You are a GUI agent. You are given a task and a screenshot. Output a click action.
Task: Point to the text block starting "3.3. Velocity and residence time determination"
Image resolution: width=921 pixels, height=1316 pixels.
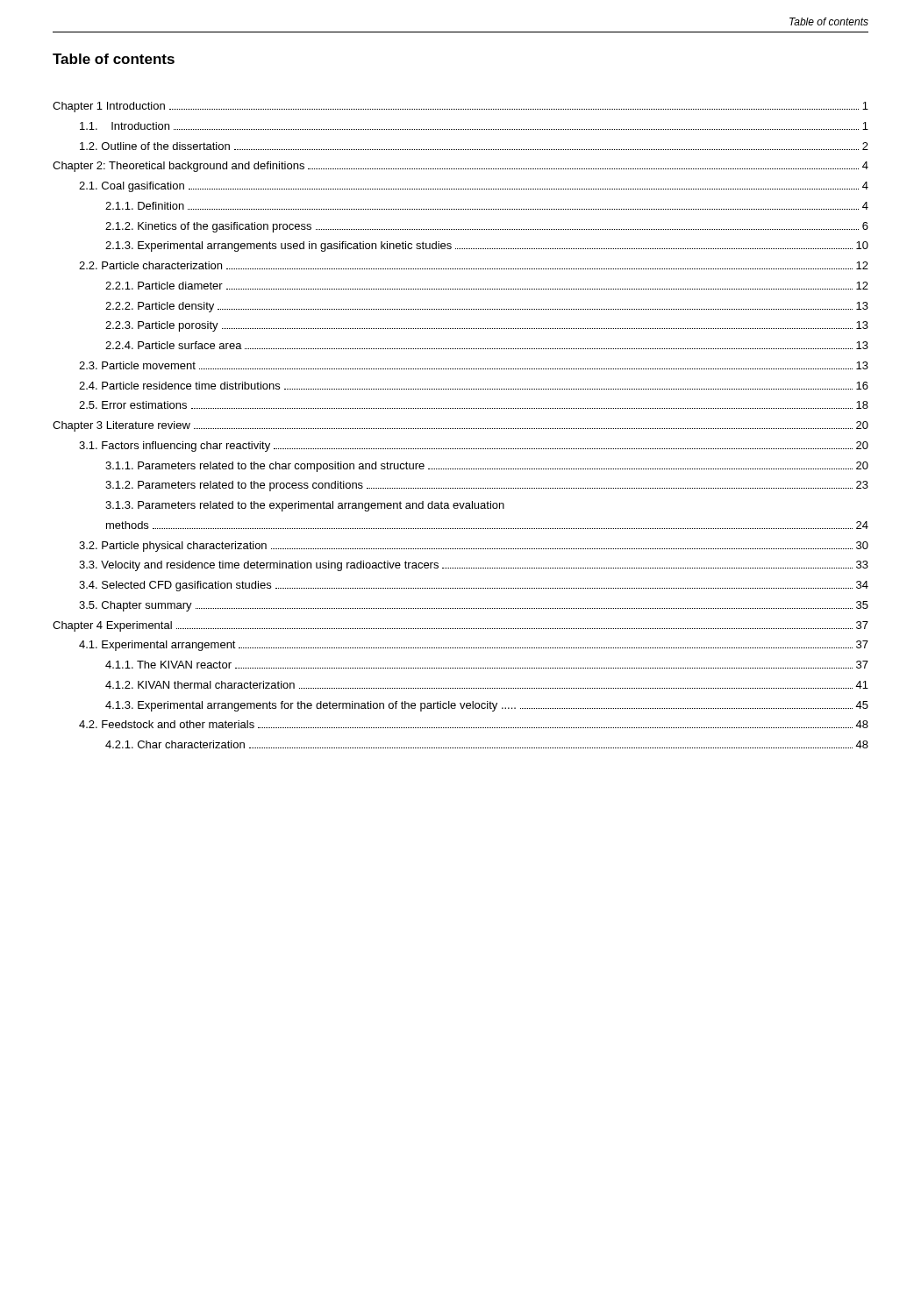474,566
